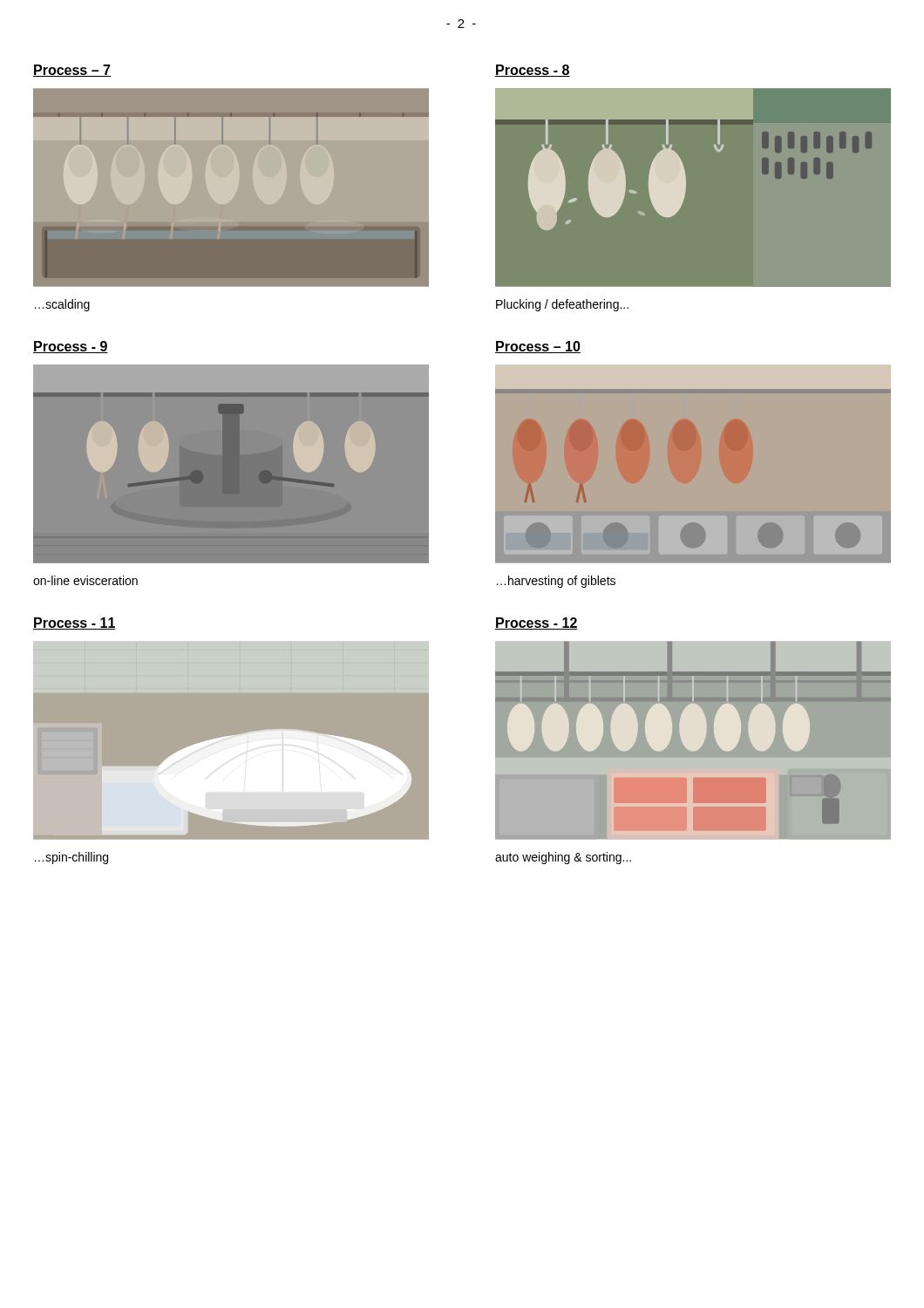Locate the text "auto weighing & sorting..."

pos(564,857)
